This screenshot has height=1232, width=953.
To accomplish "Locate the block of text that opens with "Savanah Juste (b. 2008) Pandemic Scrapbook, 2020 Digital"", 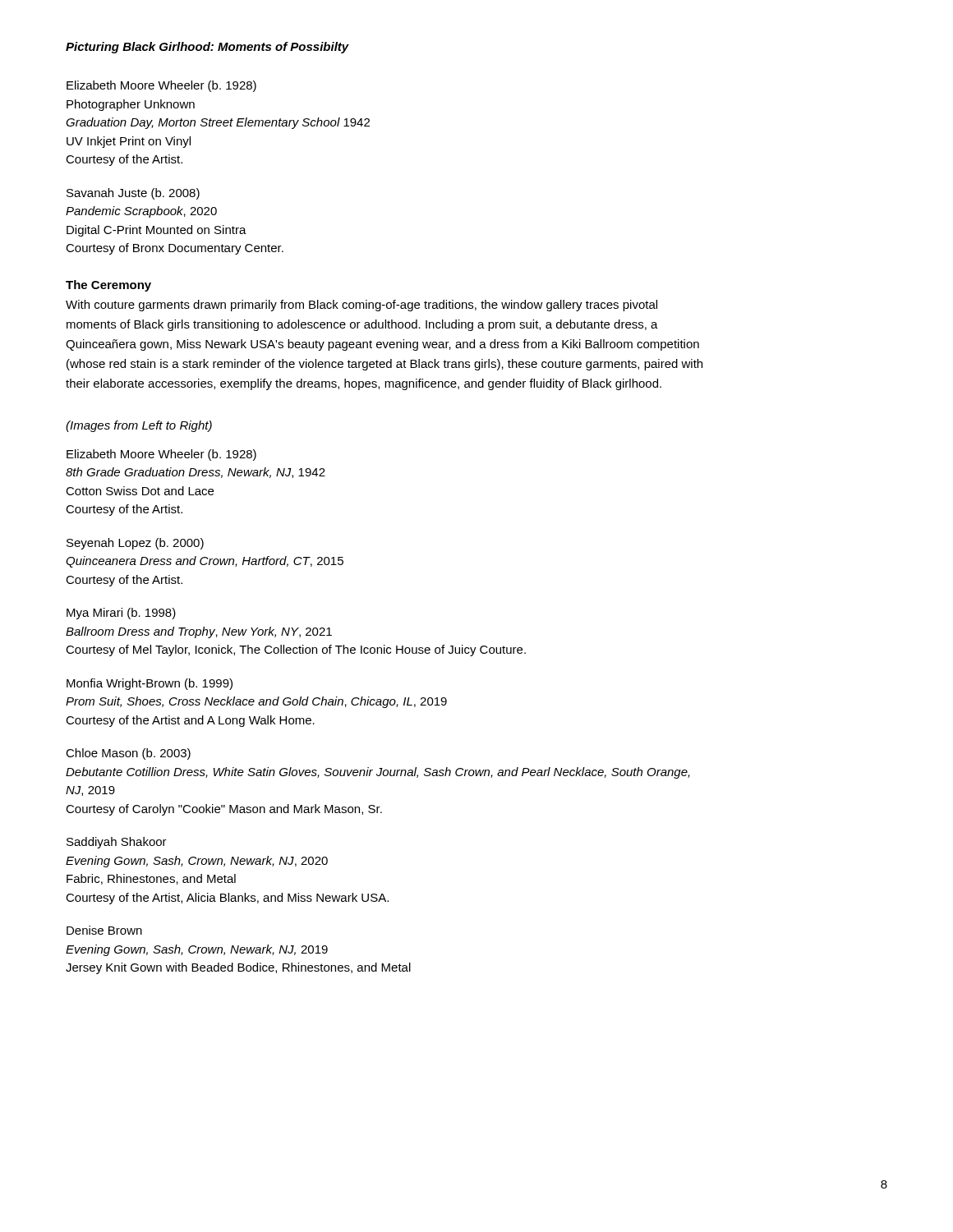I will tap(133, 194).
